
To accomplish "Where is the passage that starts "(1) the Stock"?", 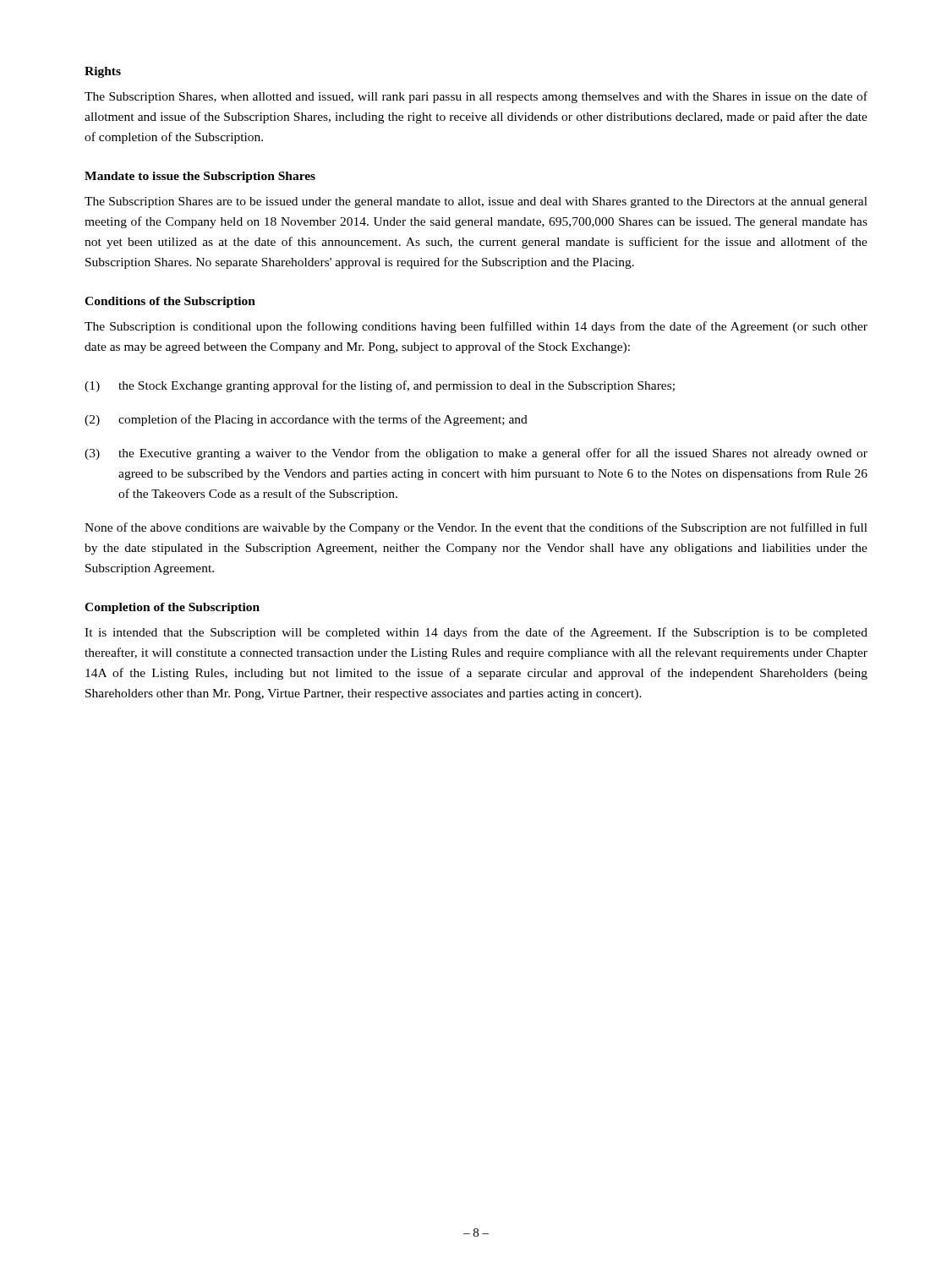I will tap(476, 386).
